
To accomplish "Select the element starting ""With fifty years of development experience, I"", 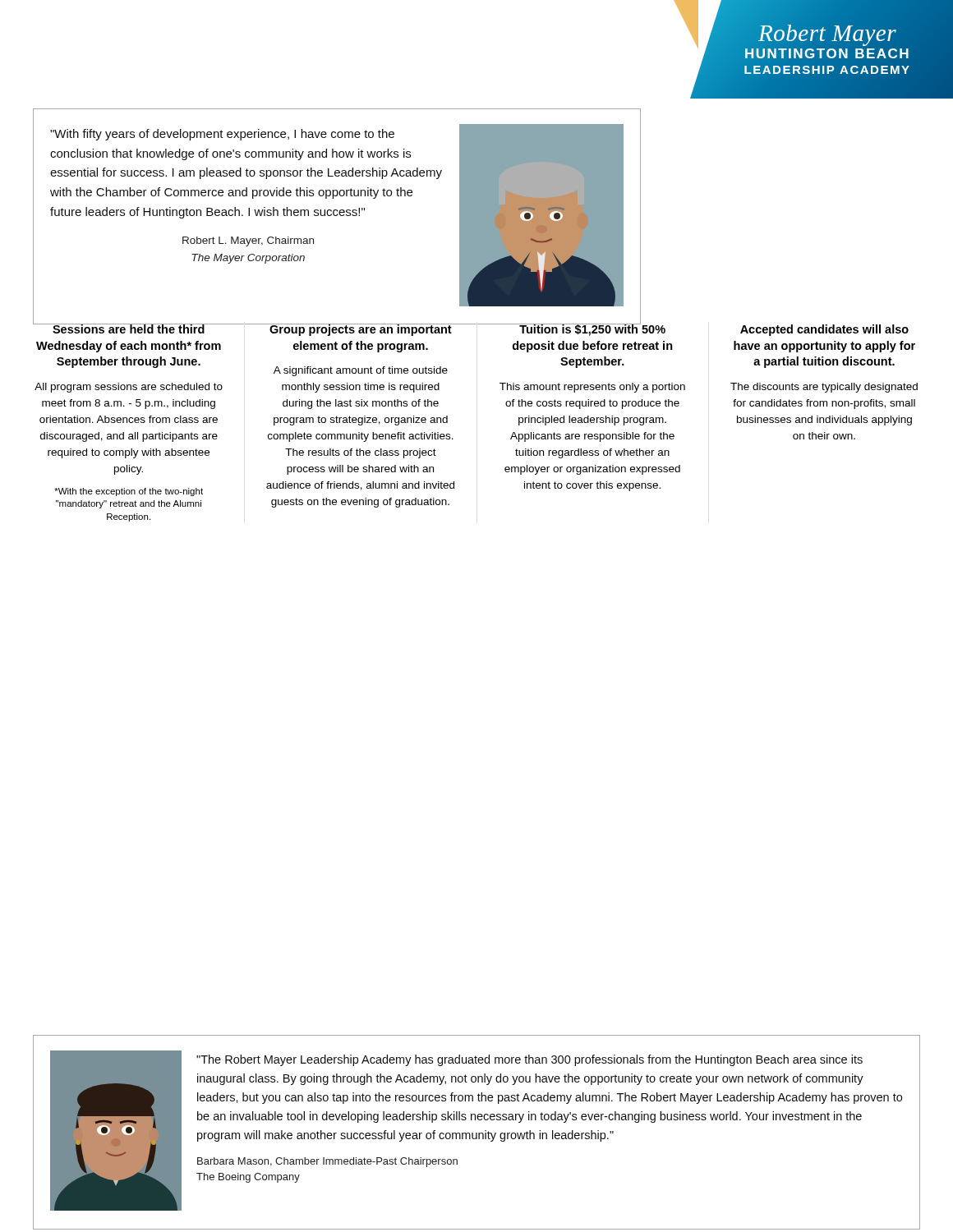I will [337, 218].
